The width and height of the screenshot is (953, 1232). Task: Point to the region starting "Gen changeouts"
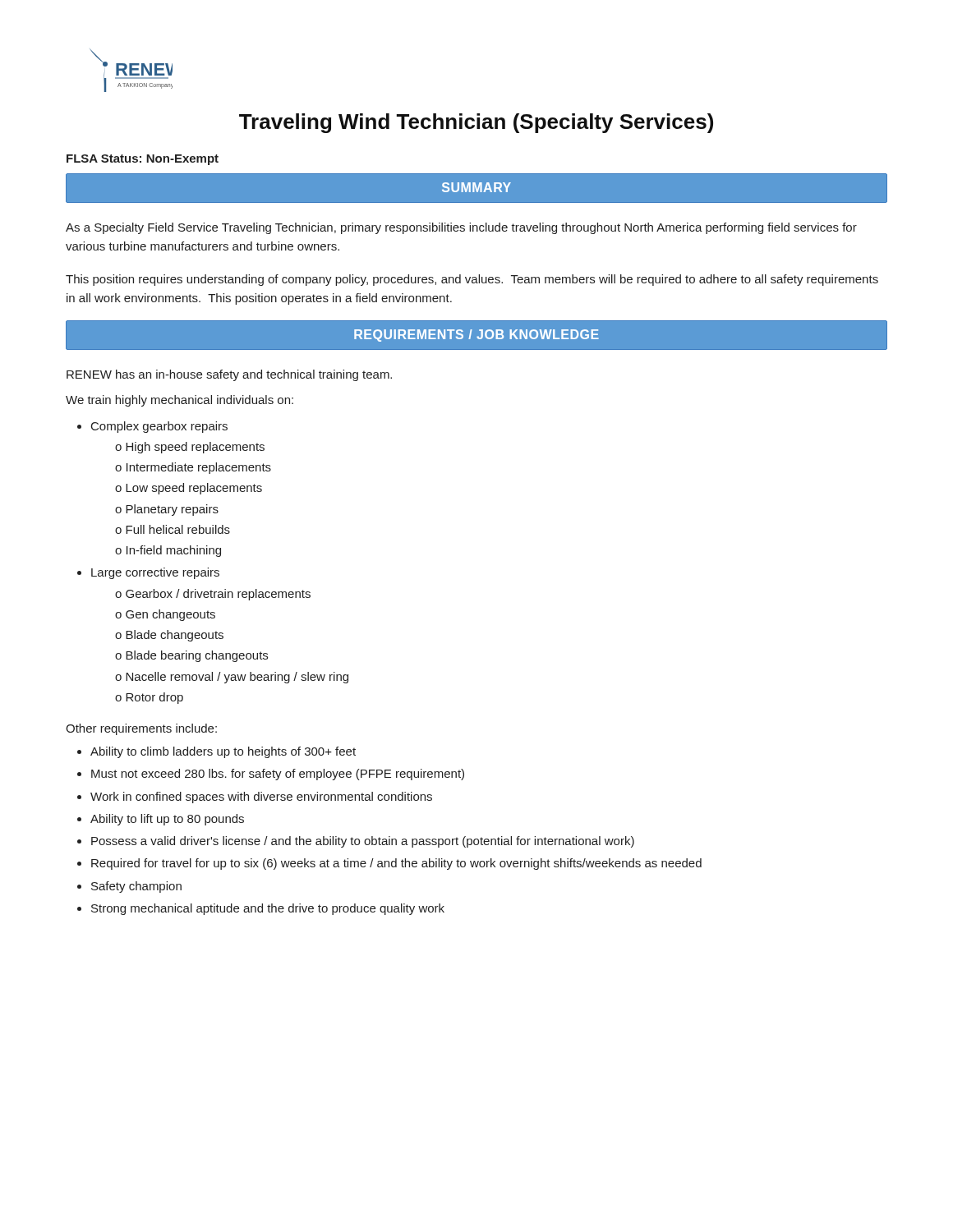click(171, 614)
